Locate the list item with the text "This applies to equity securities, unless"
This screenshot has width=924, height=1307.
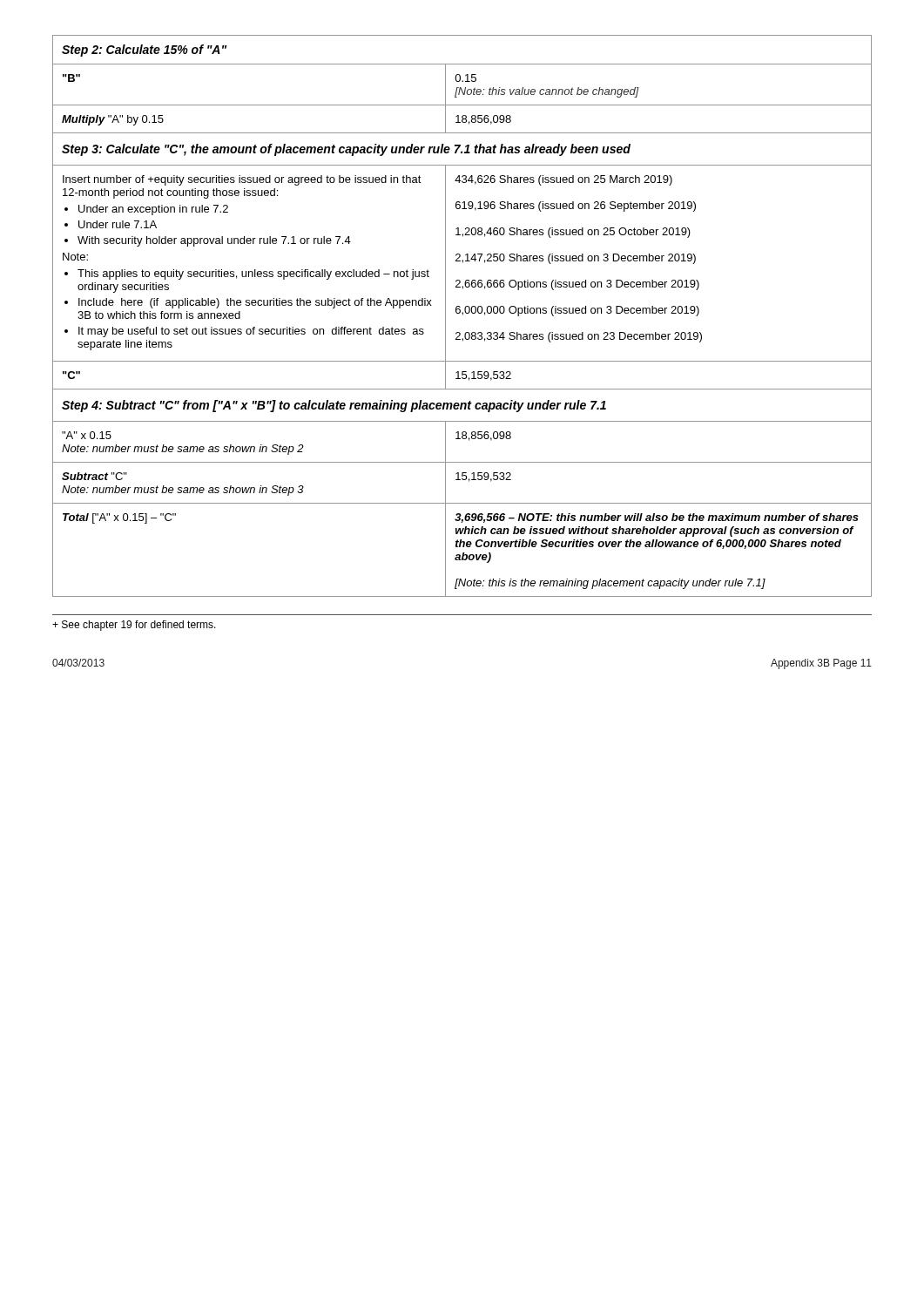[257, 280]
